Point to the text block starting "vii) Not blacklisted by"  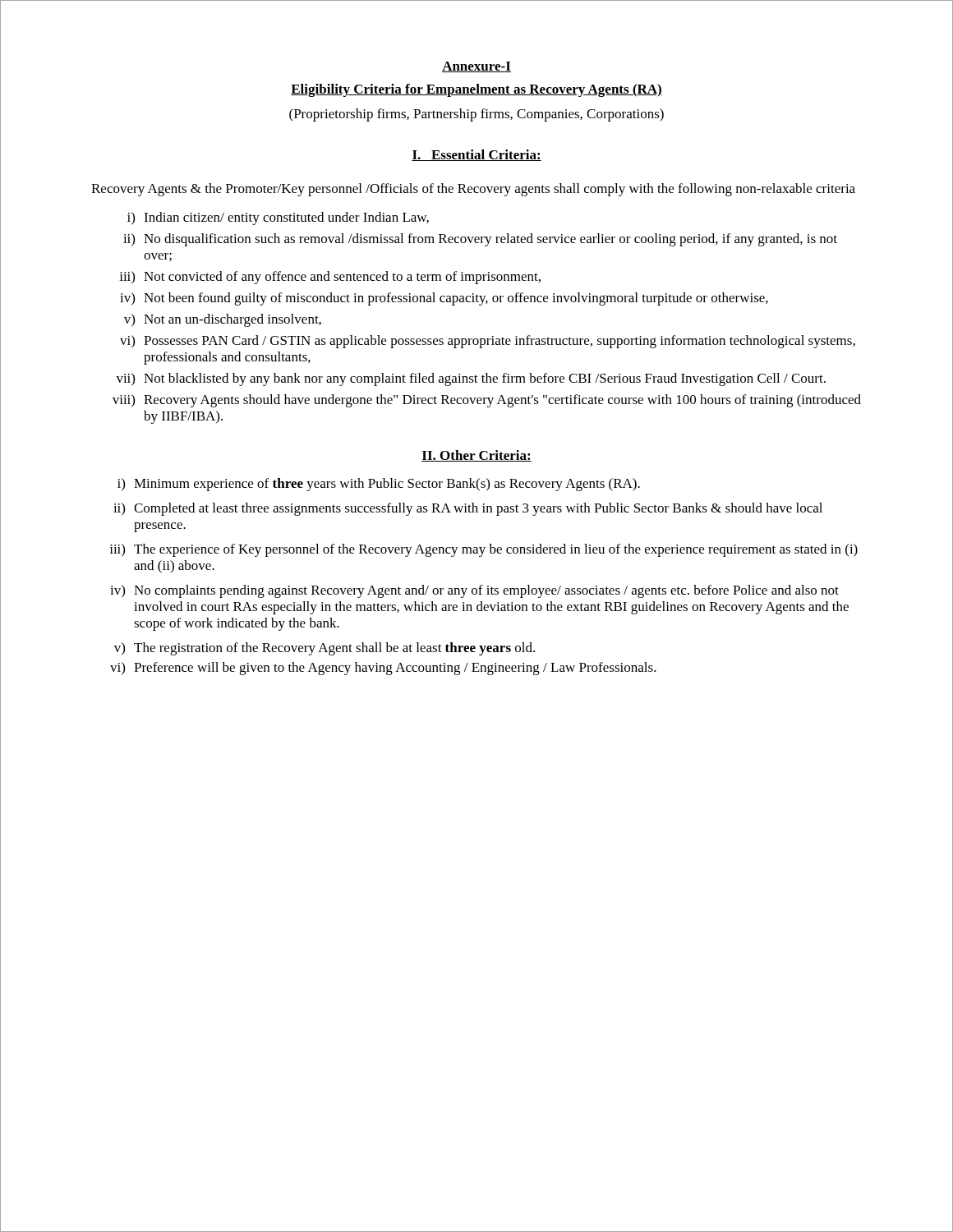pos(476,378)
